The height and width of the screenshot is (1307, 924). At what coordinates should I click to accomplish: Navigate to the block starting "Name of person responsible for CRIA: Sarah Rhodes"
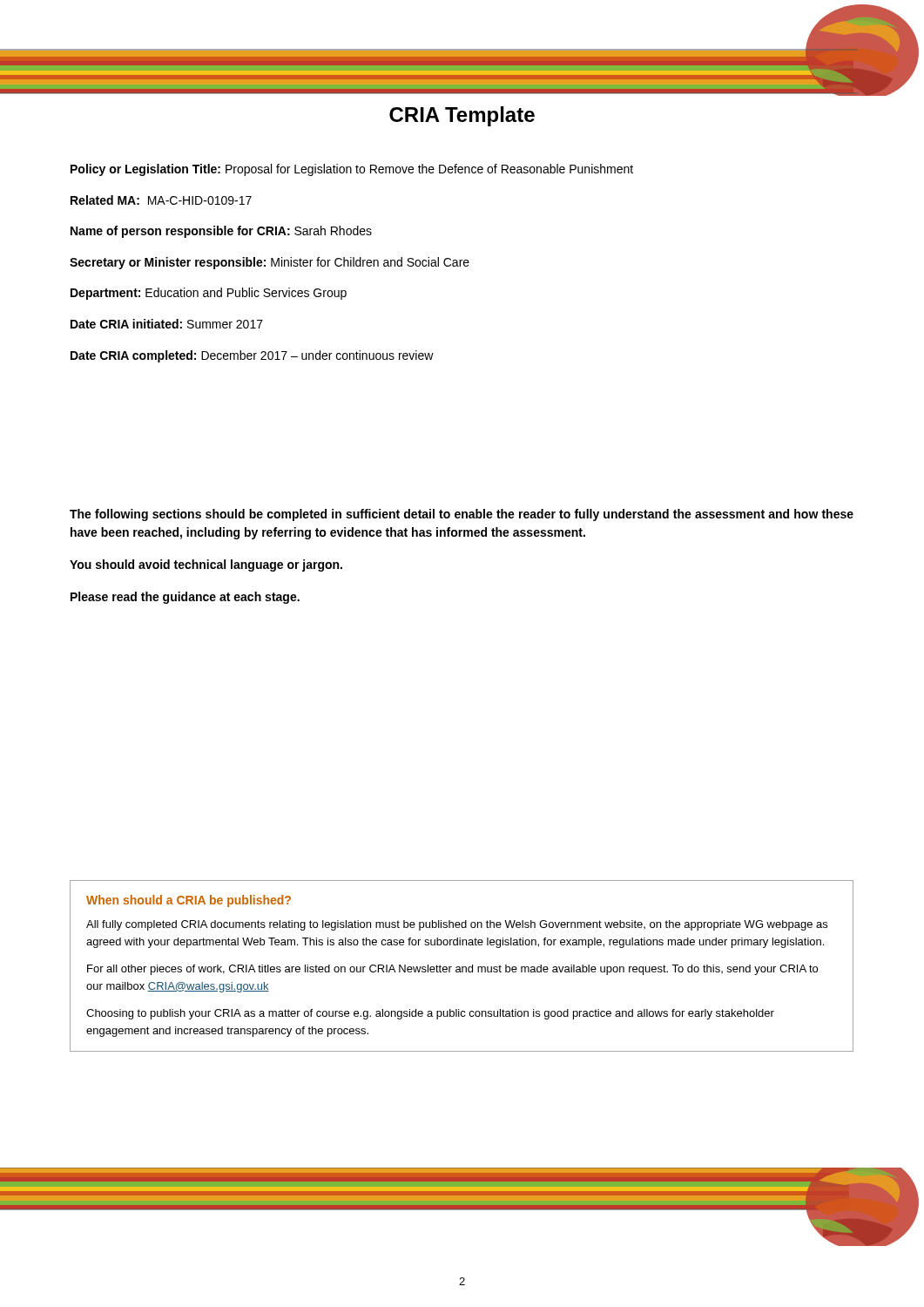pos(221,231)
